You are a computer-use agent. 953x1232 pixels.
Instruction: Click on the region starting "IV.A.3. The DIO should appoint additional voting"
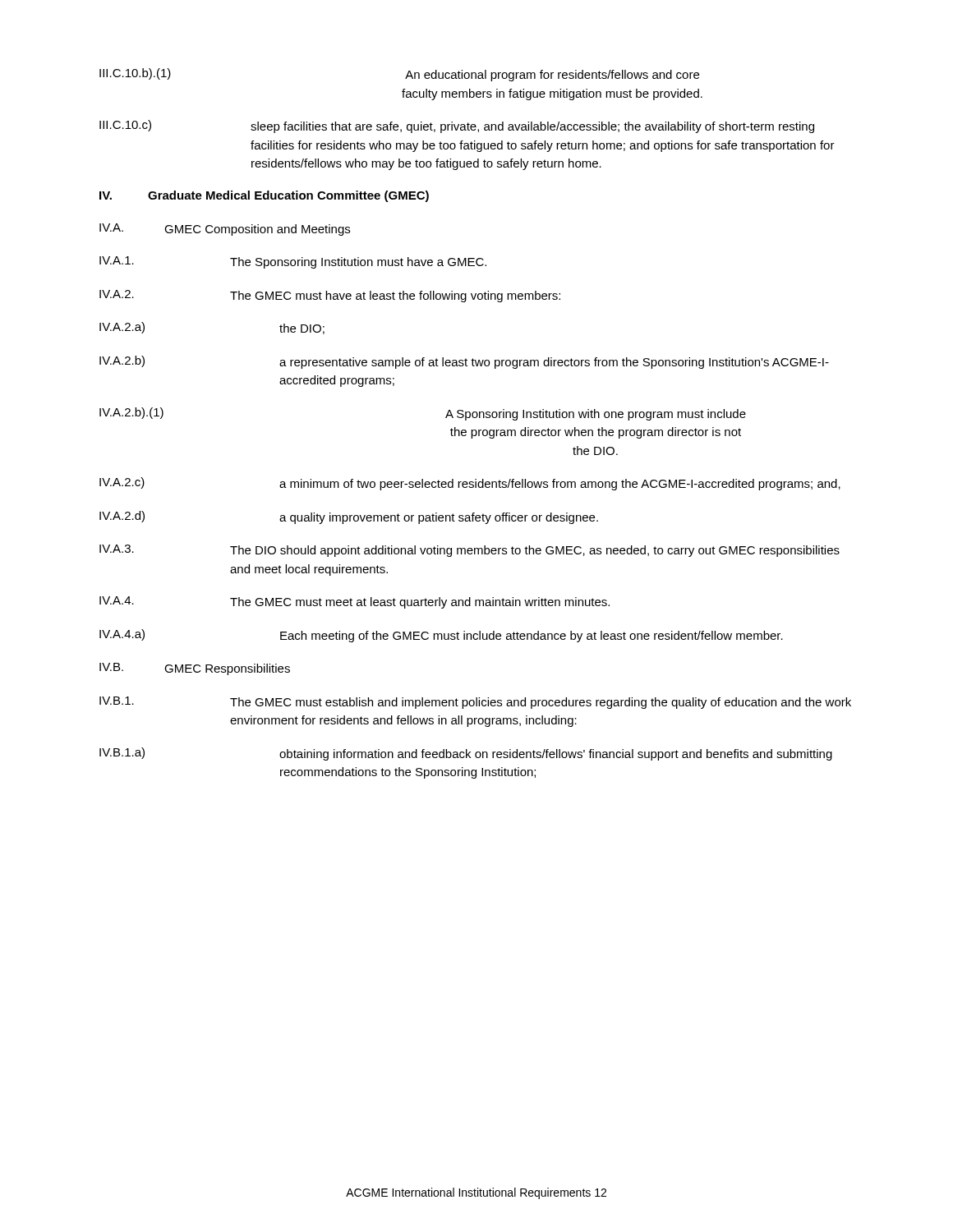tap(476, 560)
